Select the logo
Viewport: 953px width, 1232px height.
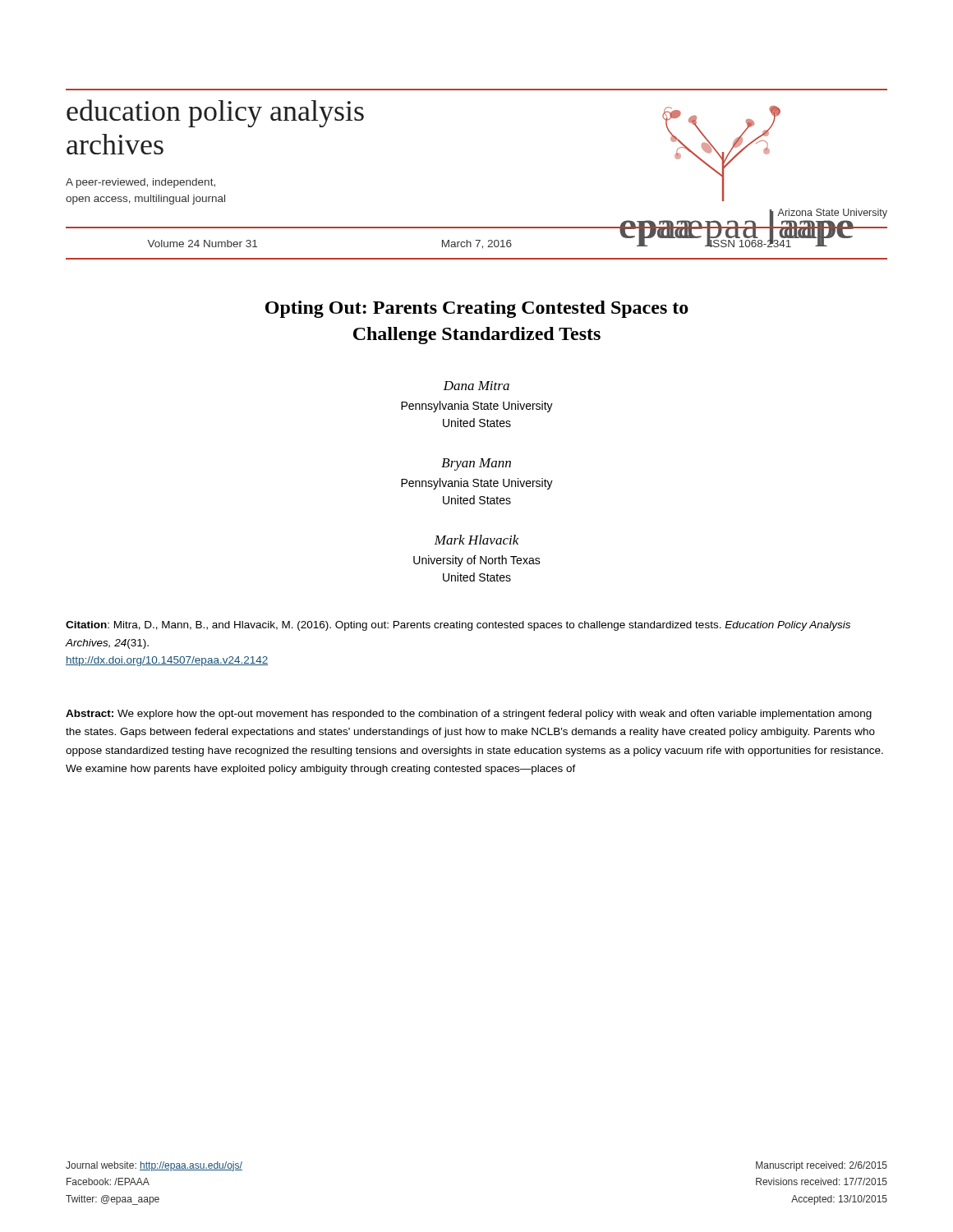coord(723,182)
